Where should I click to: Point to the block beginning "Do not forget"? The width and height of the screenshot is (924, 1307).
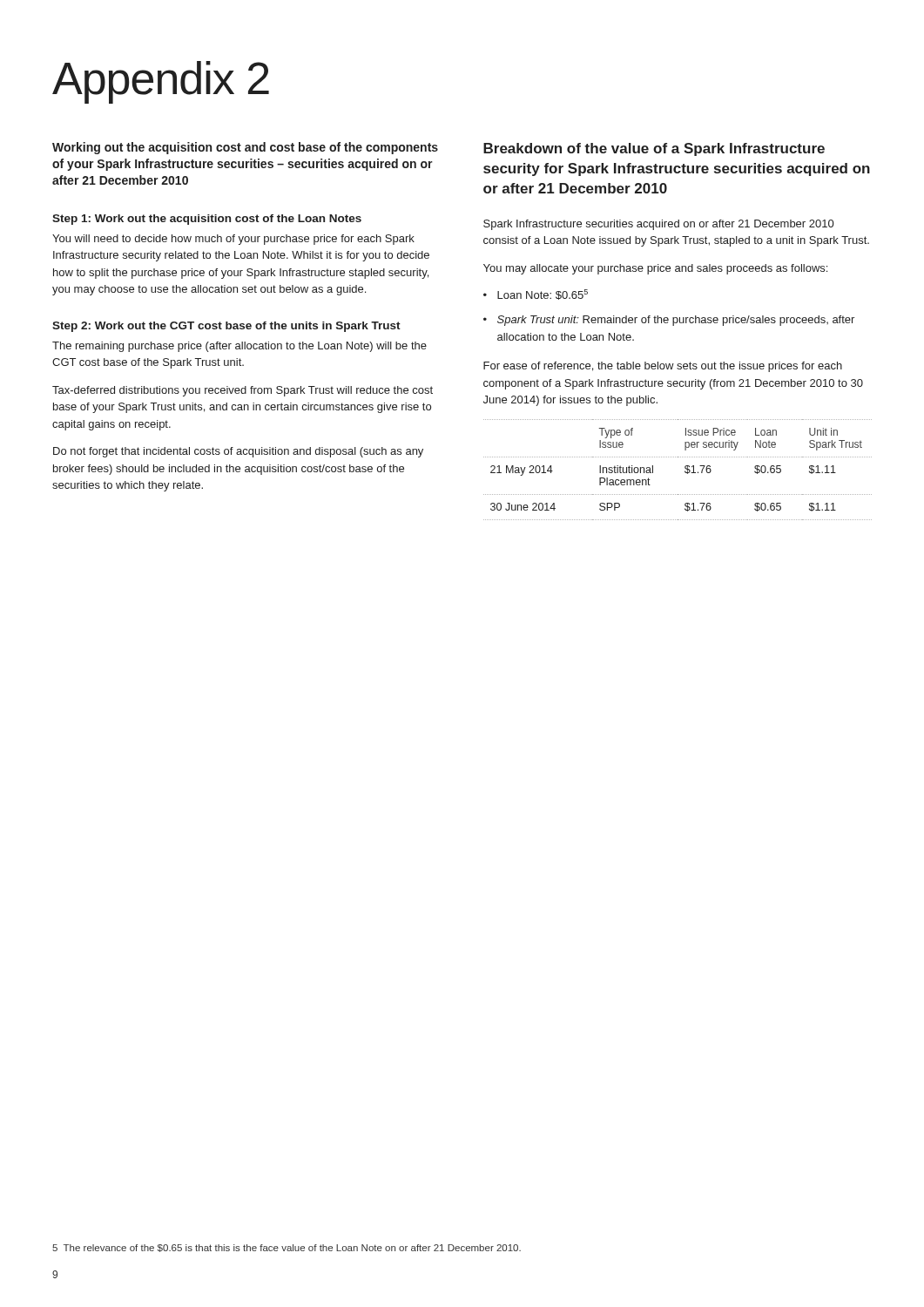tap(247, 468)
